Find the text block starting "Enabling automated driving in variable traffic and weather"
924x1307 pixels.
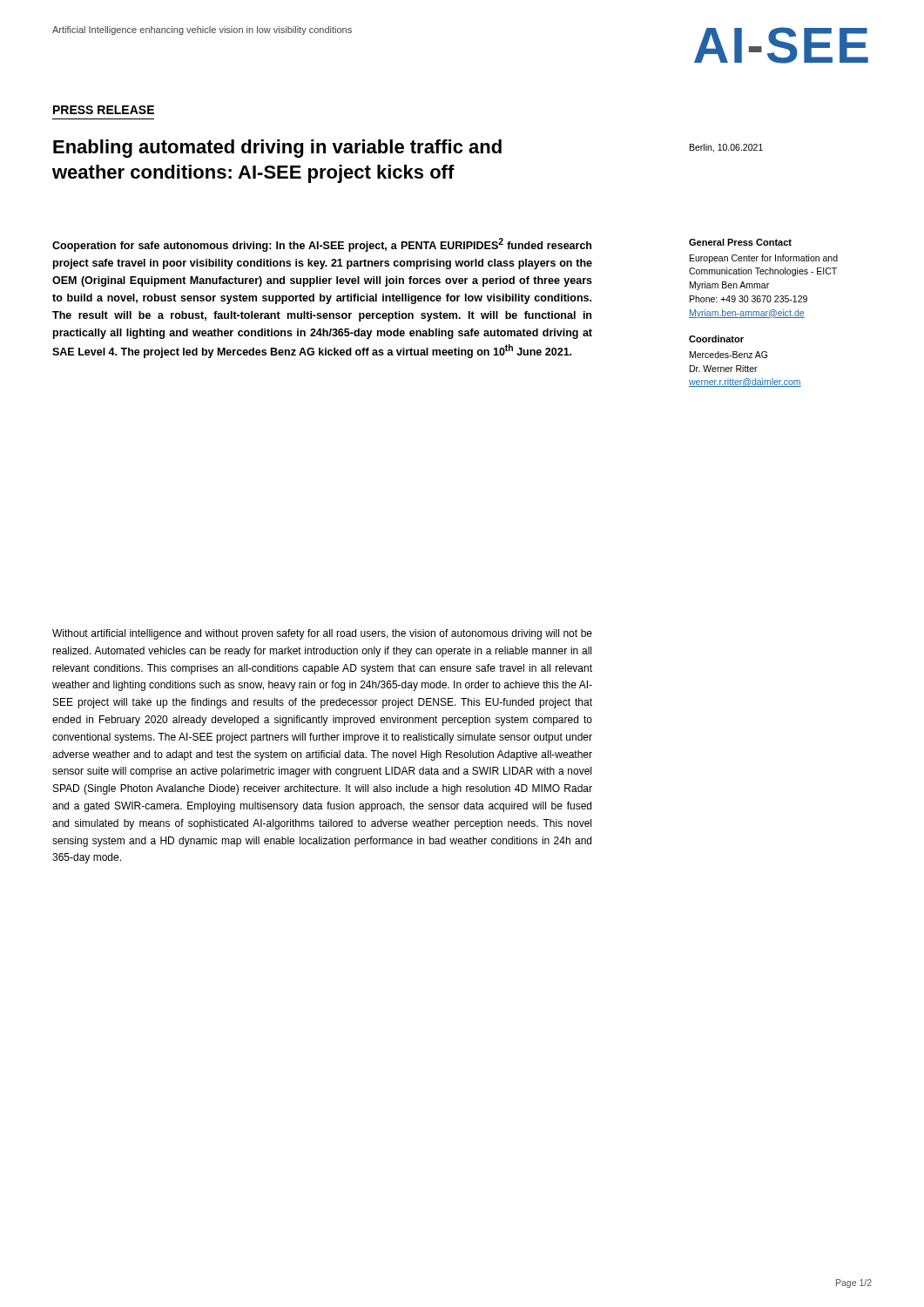tap(277, 159)
